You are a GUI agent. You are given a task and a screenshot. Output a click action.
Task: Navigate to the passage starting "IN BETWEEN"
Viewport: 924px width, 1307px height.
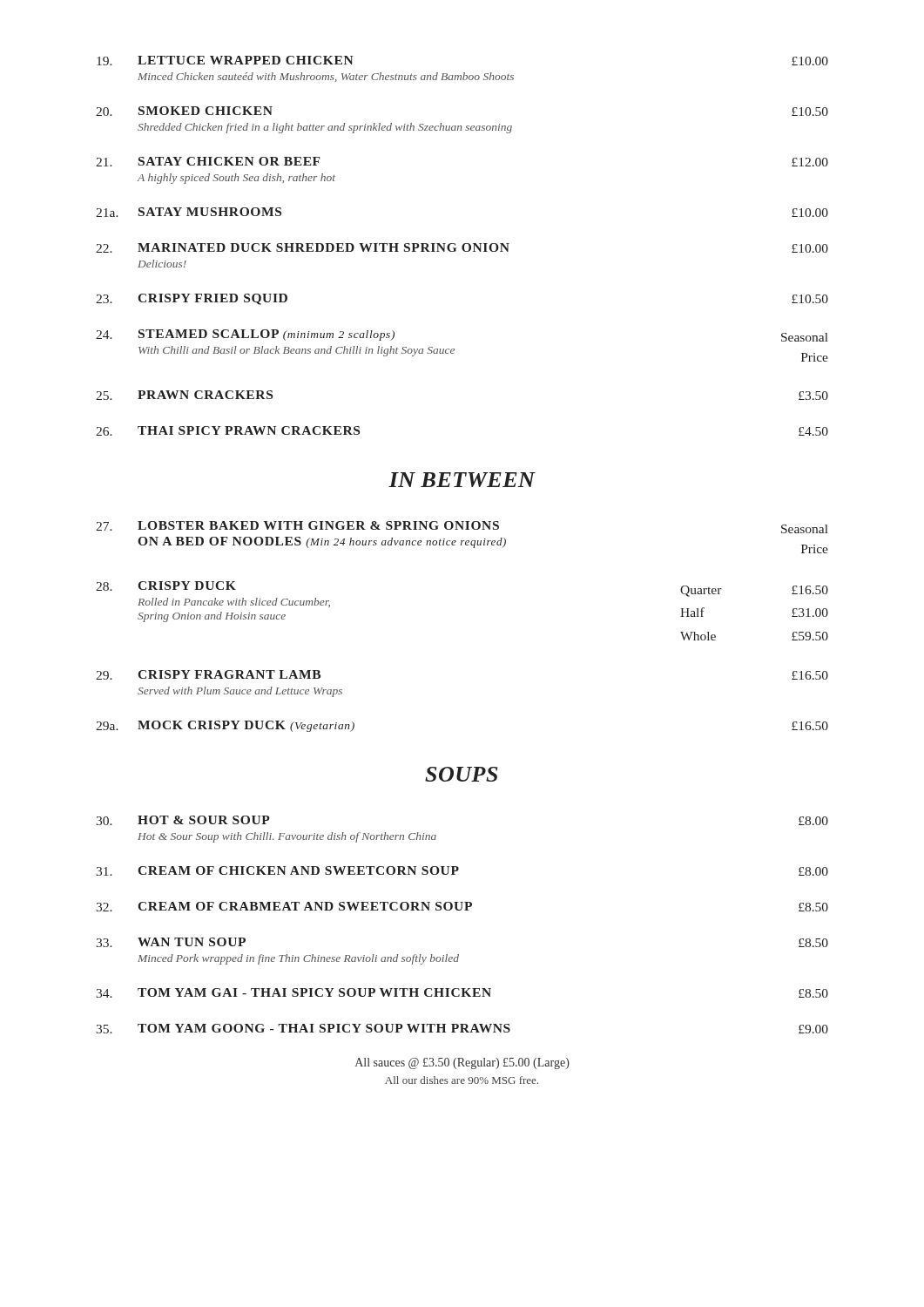(x=462, y=479)
